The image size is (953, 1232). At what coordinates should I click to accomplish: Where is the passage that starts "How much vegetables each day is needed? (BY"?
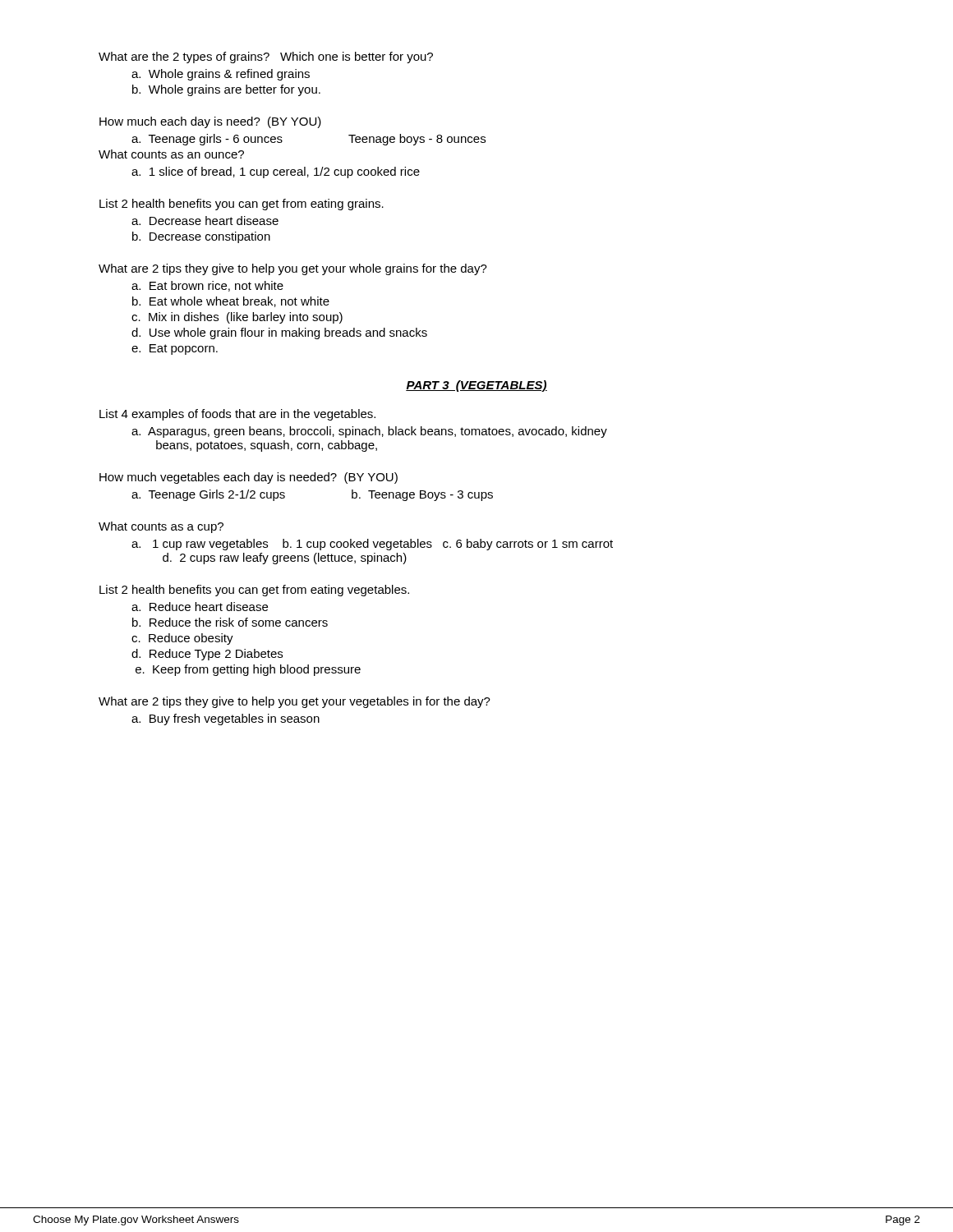point(248,477)
